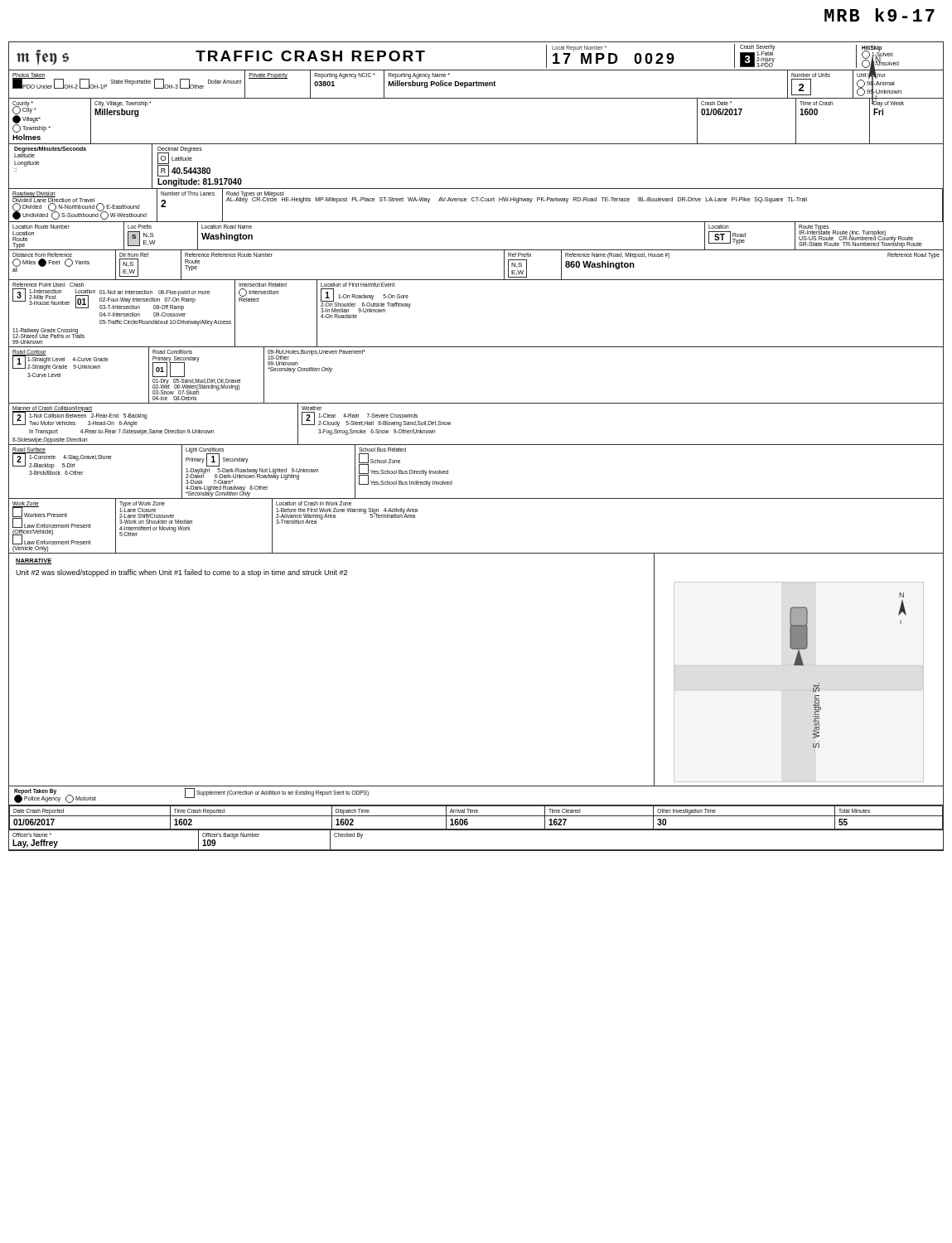Select a table

pos(476,818)
